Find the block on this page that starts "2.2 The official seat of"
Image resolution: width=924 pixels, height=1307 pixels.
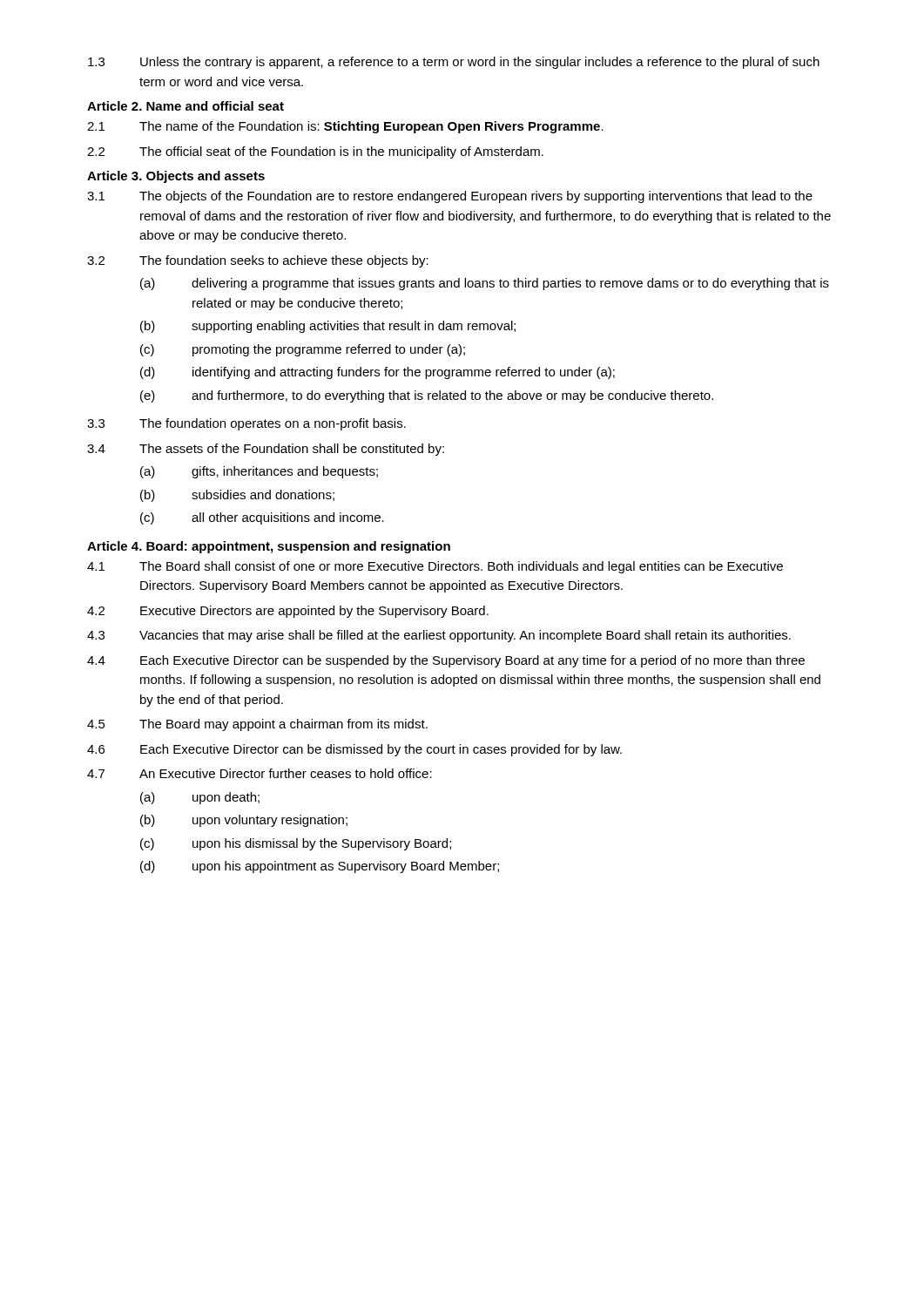pos(462,151)
